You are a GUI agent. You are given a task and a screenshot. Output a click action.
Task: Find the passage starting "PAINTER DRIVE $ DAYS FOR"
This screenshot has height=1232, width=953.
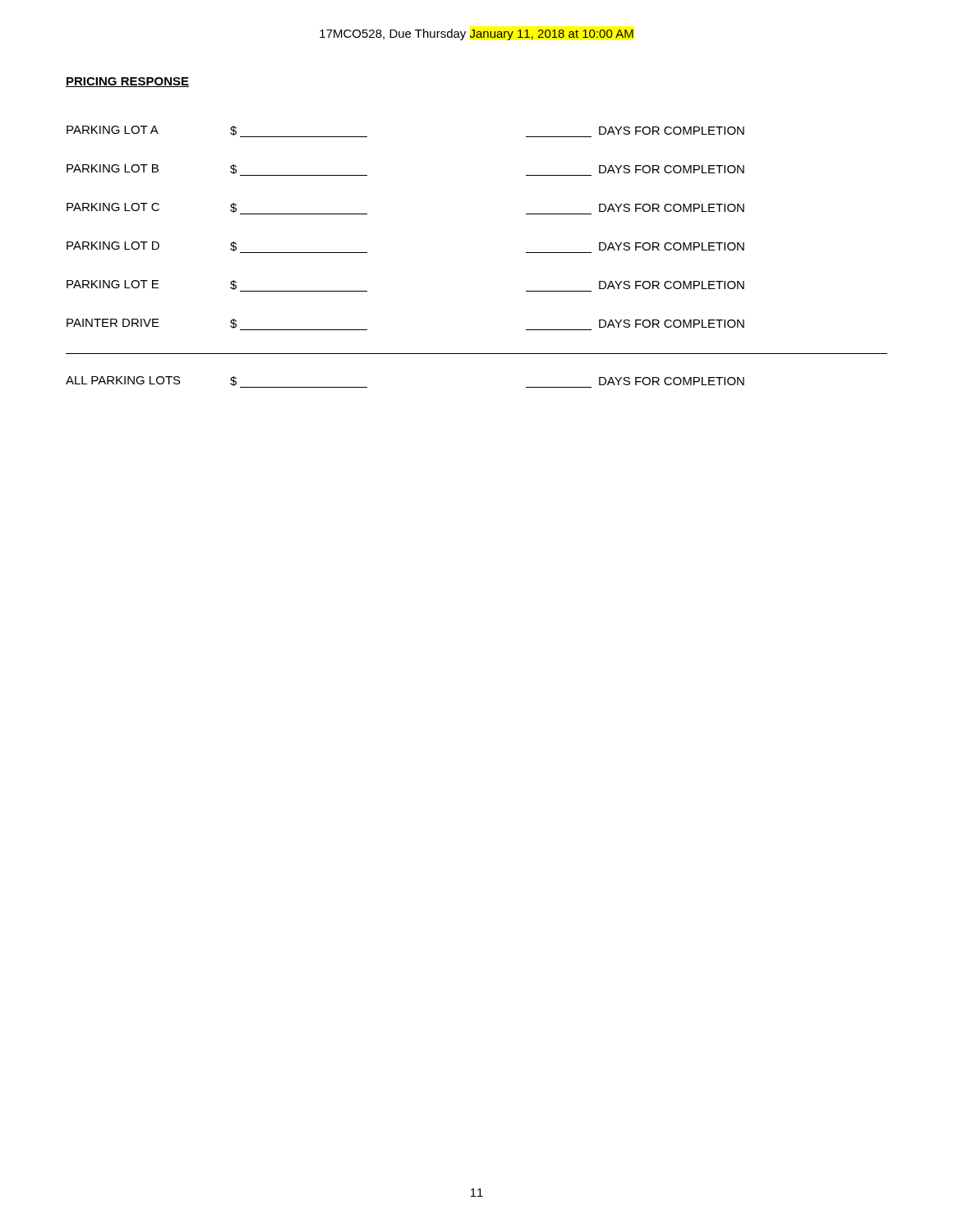pyautogui.click(x=114, y=324)
